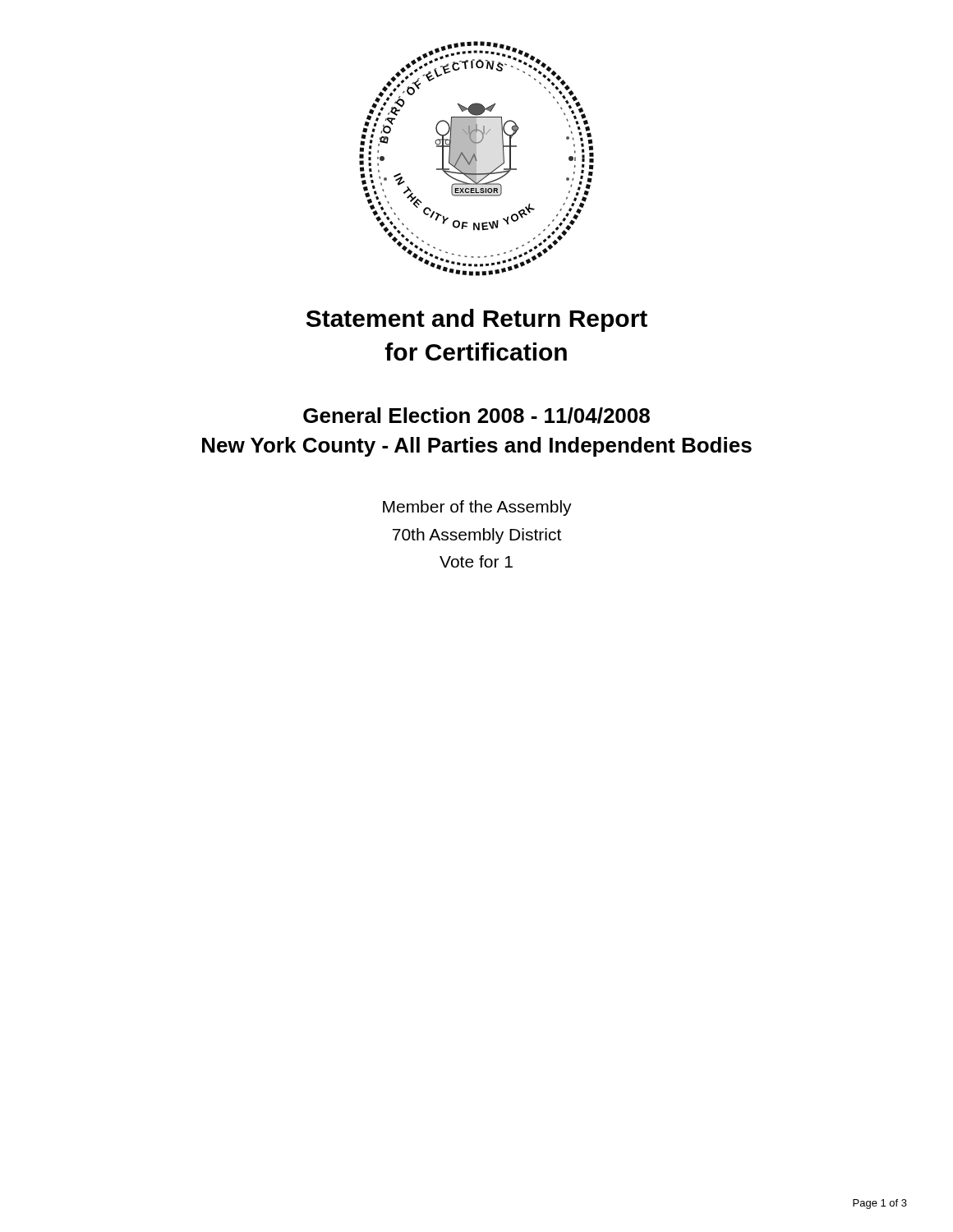Click the section header that begins "General Election 2008 - 11/04/2008"

476,431
